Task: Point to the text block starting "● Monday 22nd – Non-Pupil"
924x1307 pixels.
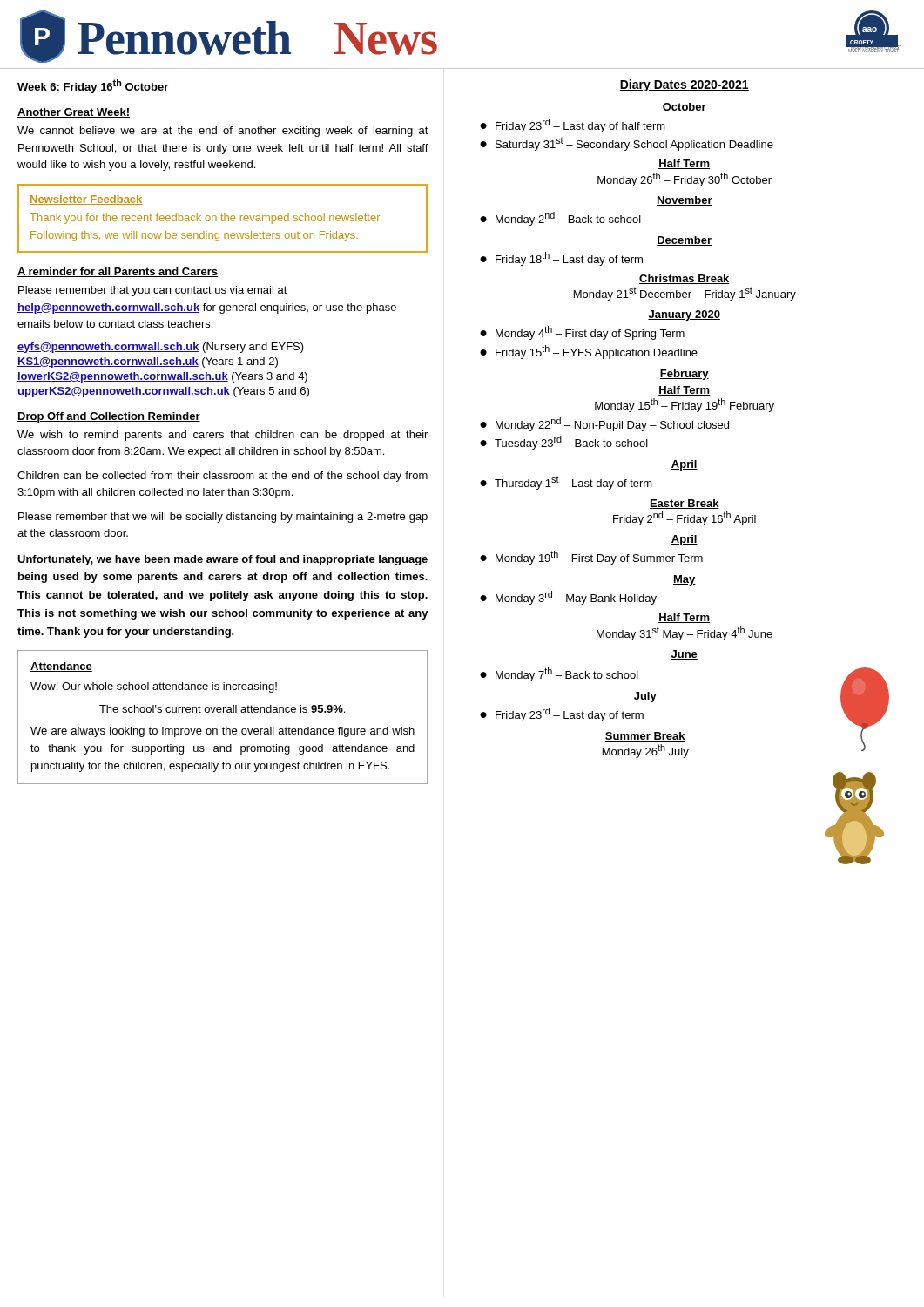Action: 605,424
